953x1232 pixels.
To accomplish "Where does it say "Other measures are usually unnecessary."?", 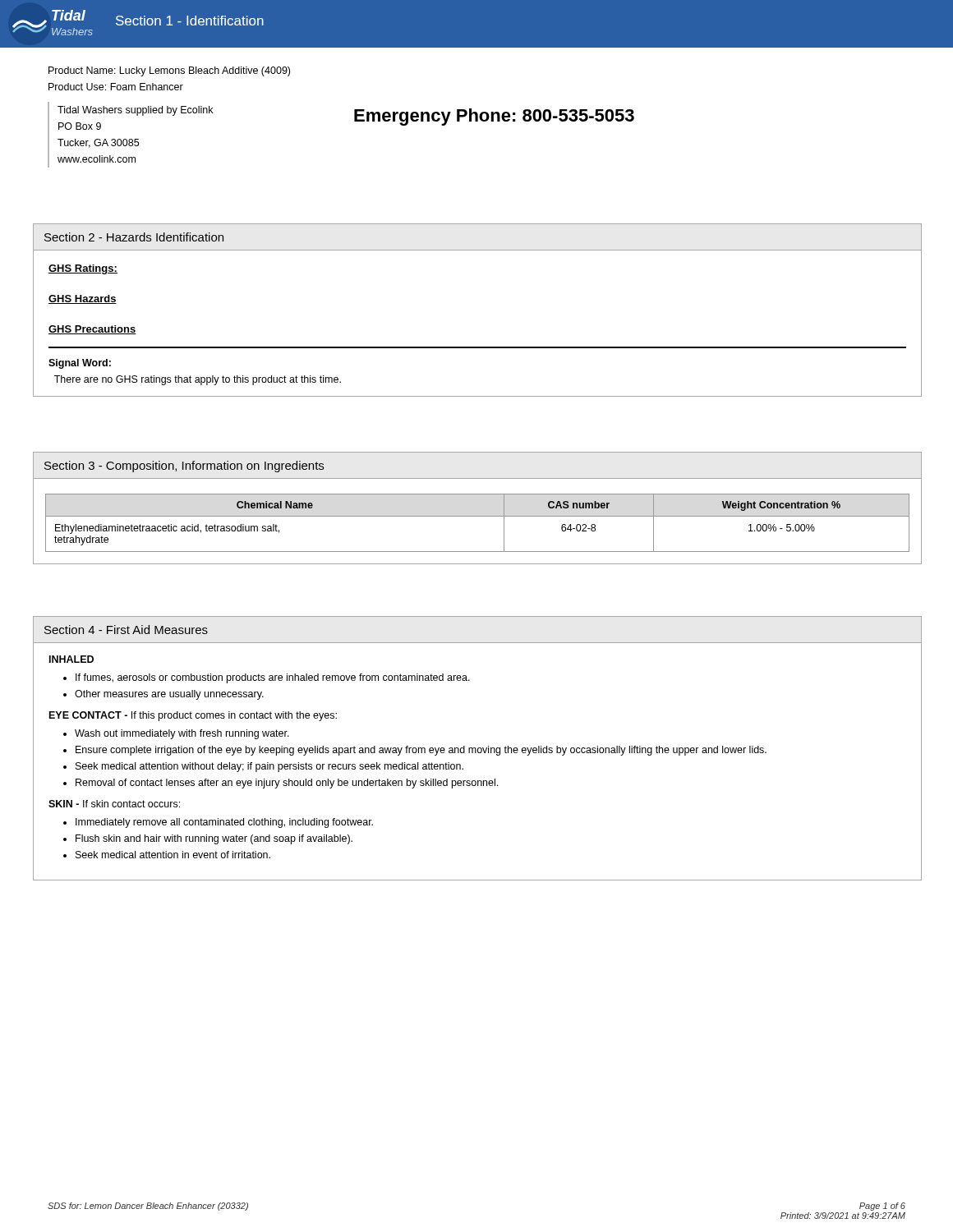I will tap(169, 694).
